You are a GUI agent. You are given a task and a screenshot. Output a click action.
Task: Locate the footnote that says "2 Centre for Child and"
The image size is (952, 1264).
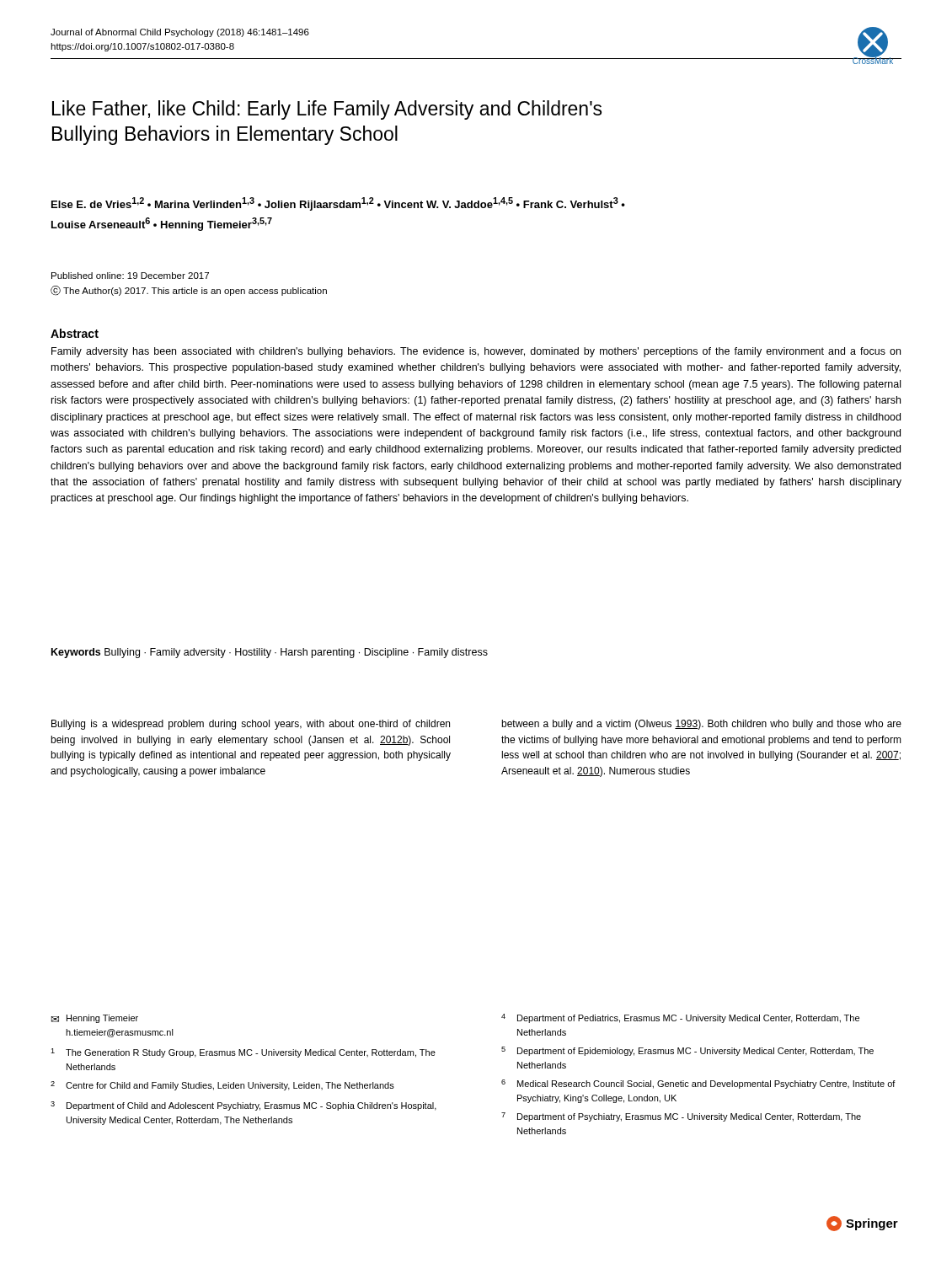point(222,1086)
